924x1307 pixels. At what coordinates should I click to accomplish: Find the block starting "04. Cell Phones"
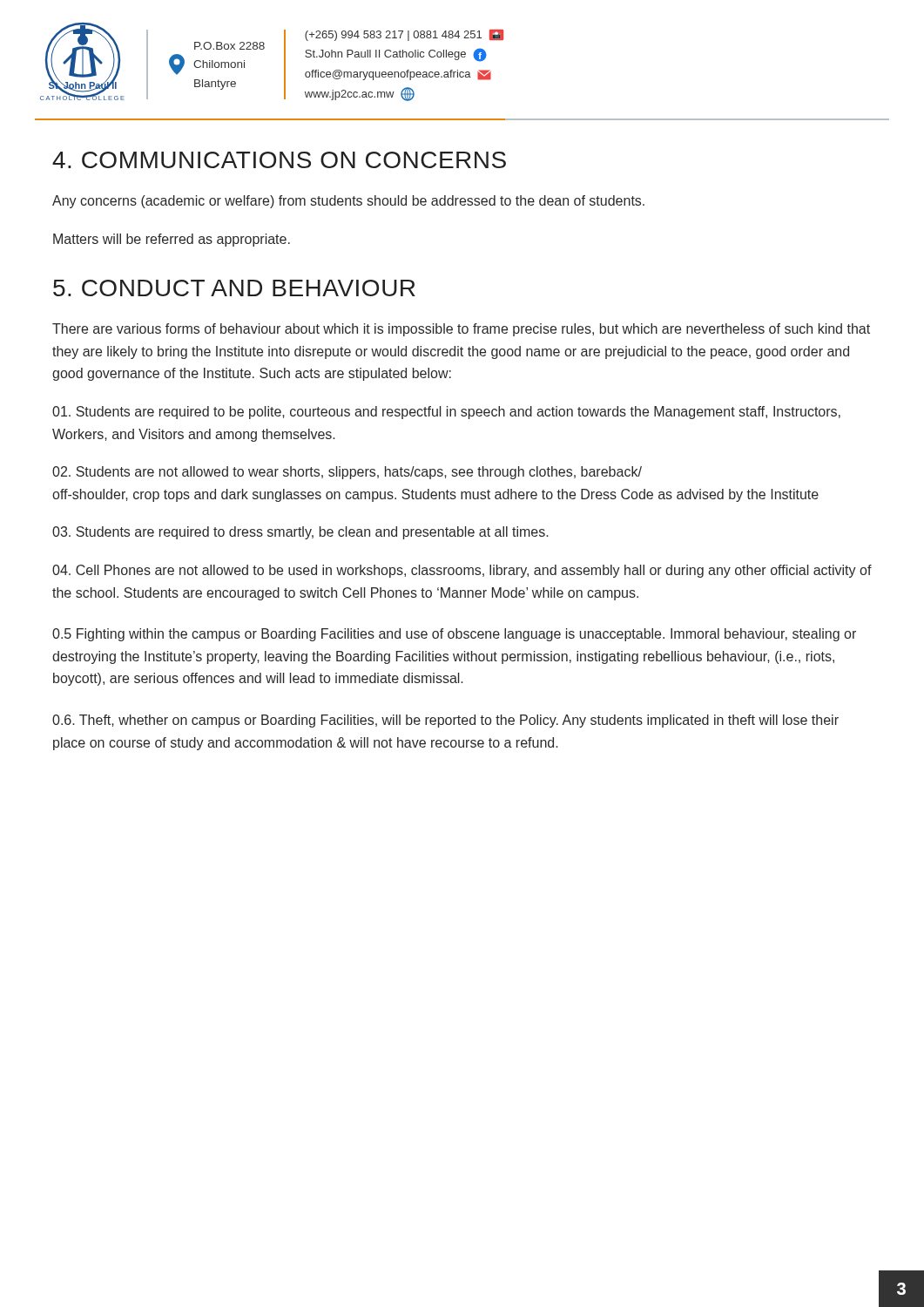[x=462, y=581]
